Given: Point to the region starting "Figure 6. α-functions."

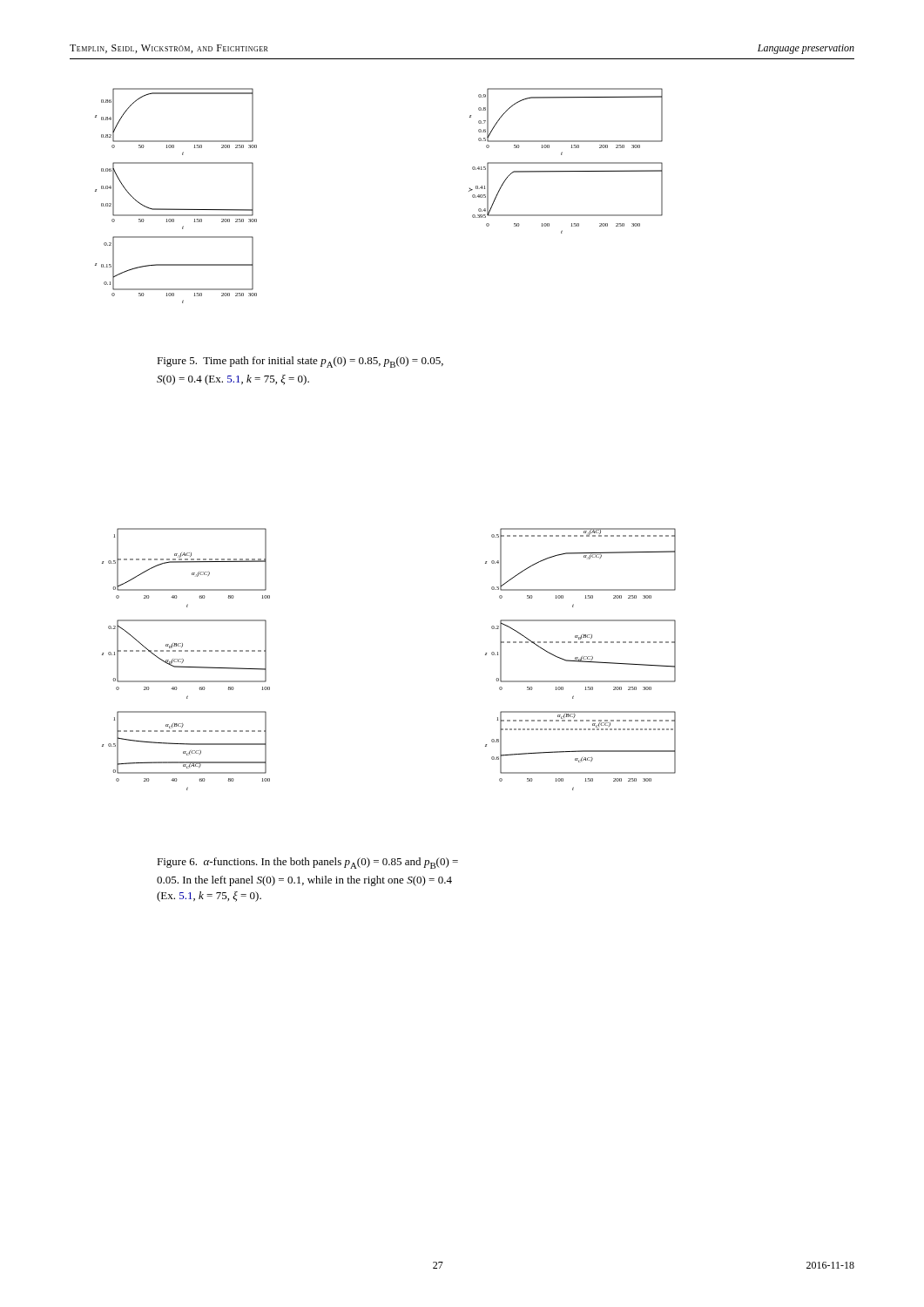Looking at the screenshot, I should point(308,878).
